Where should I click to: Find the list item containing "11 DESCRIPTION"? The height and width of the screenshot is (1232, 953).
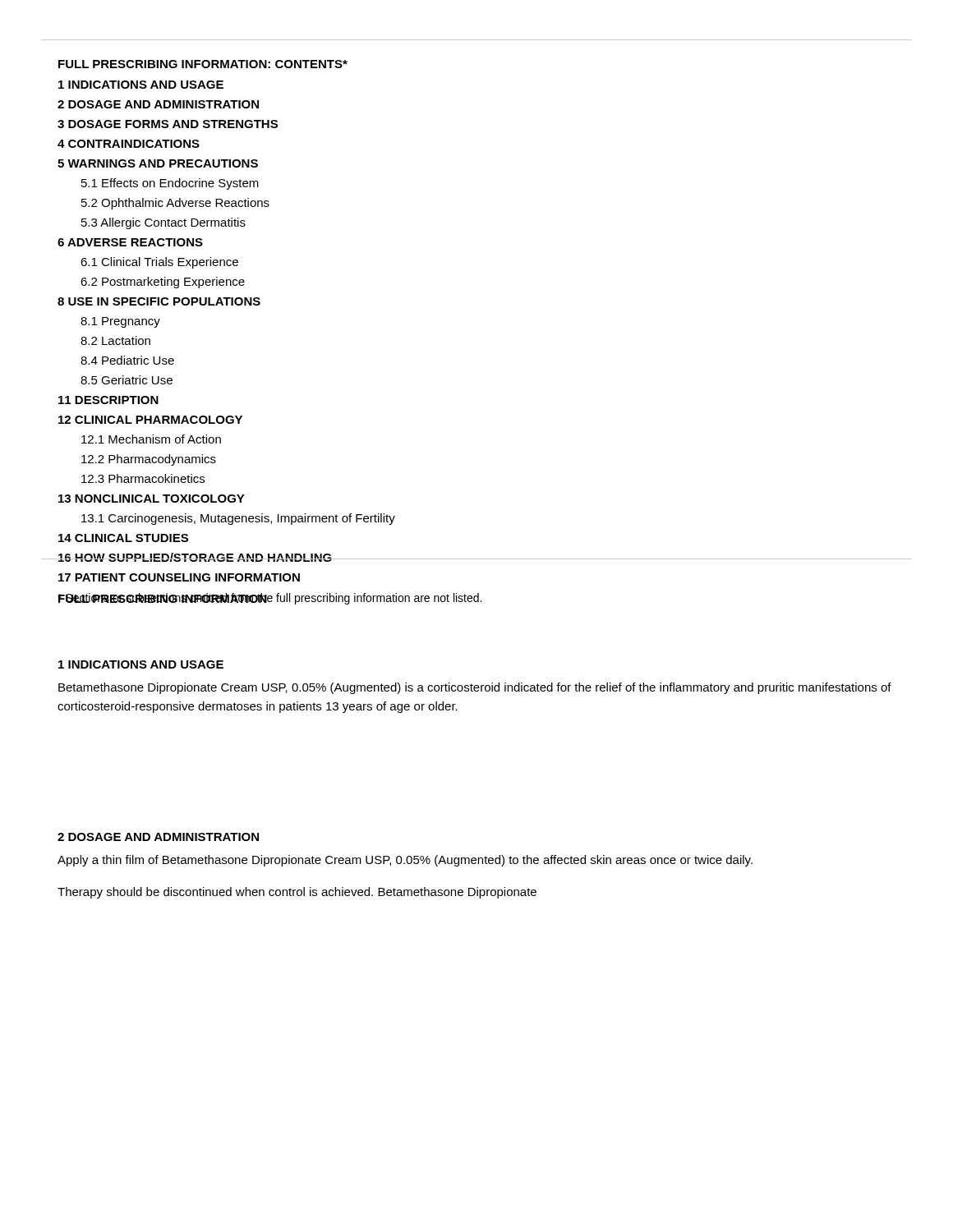(x=108, y=399)
